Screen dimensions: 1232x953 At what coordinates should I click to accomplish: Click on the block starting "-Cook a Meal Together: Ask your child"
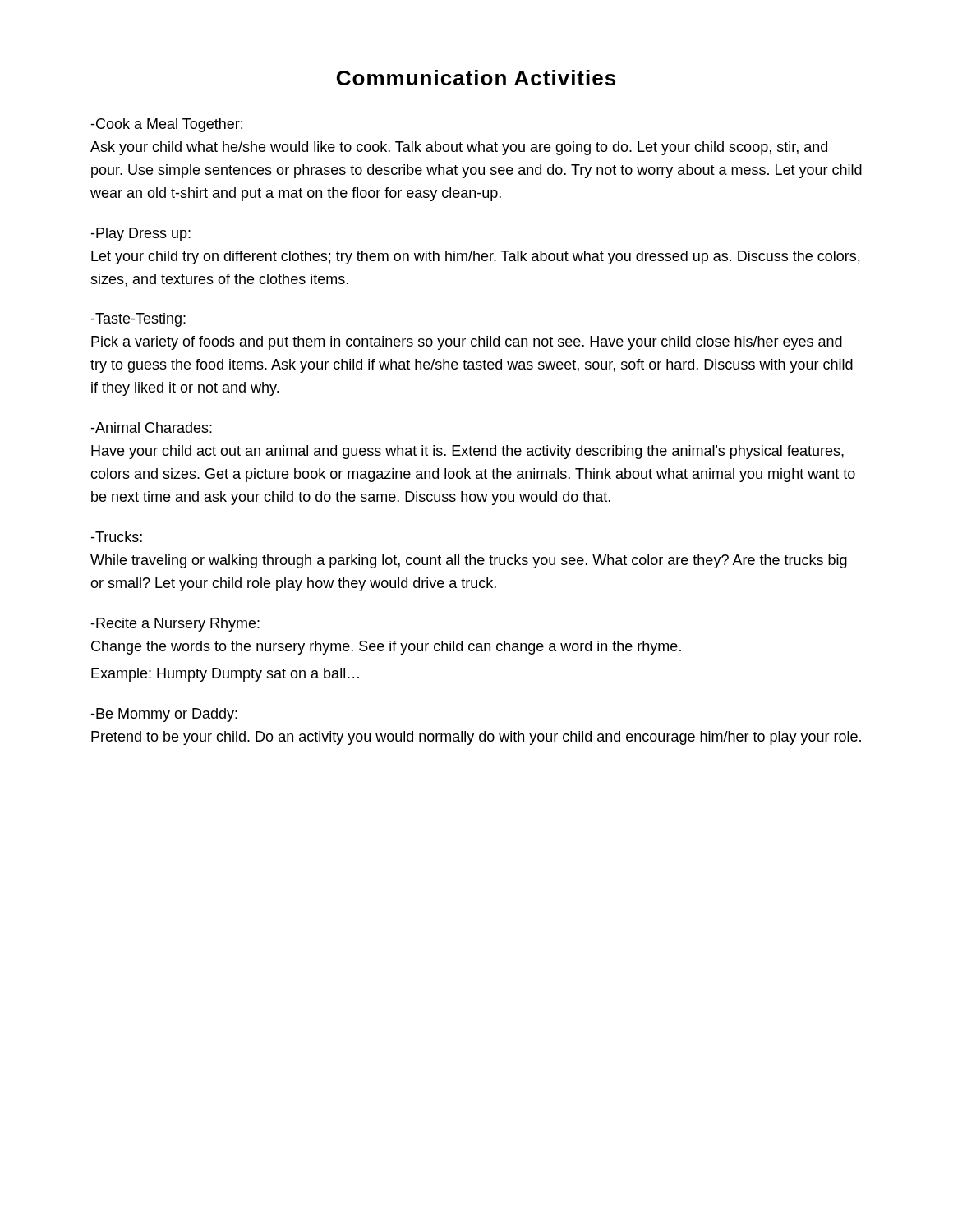476,160
